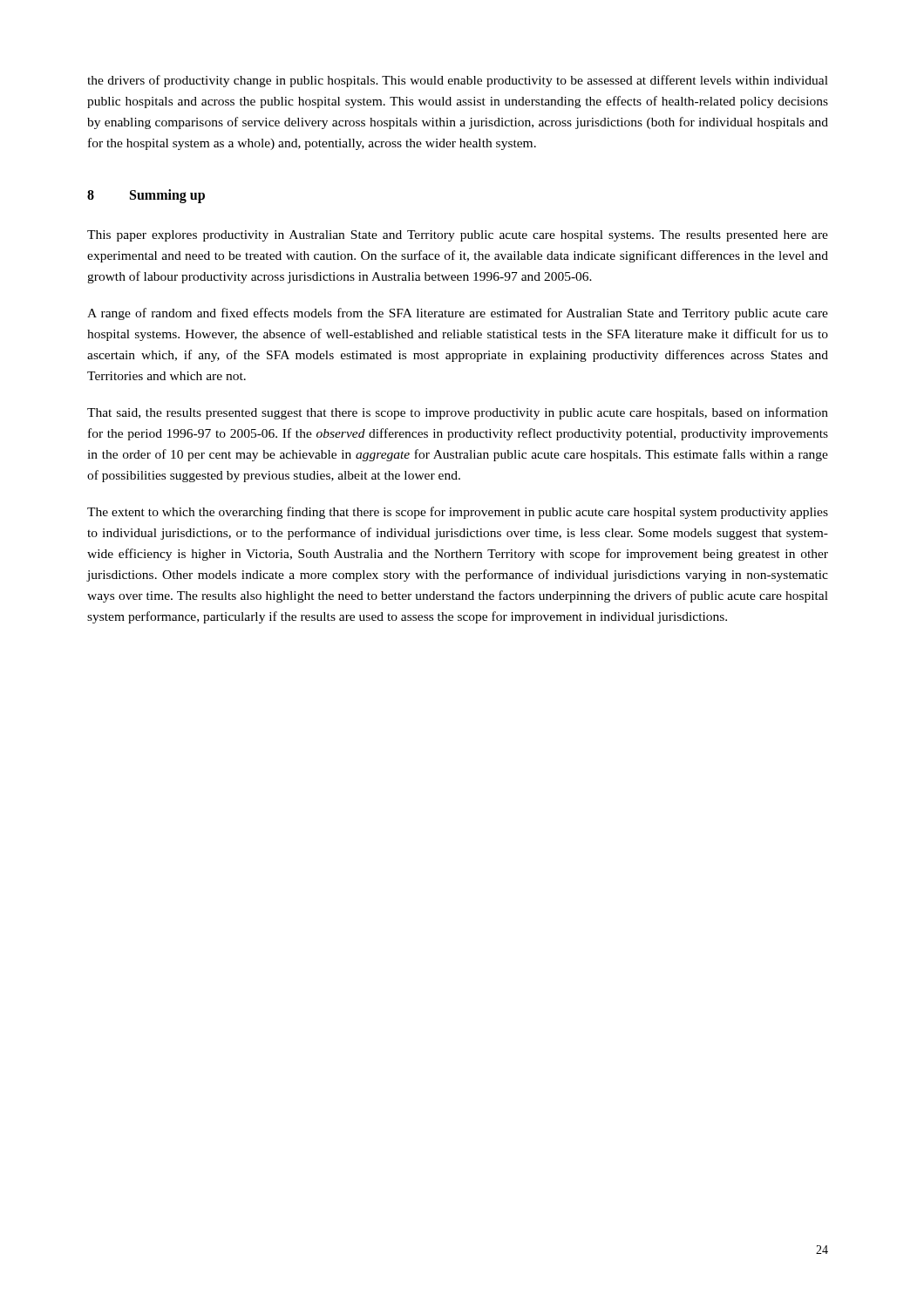Screen dimensions: 1308x924
Task: Find the block on this page that starts "A range of random and fixed effects models"
Action: pos(458,344)
